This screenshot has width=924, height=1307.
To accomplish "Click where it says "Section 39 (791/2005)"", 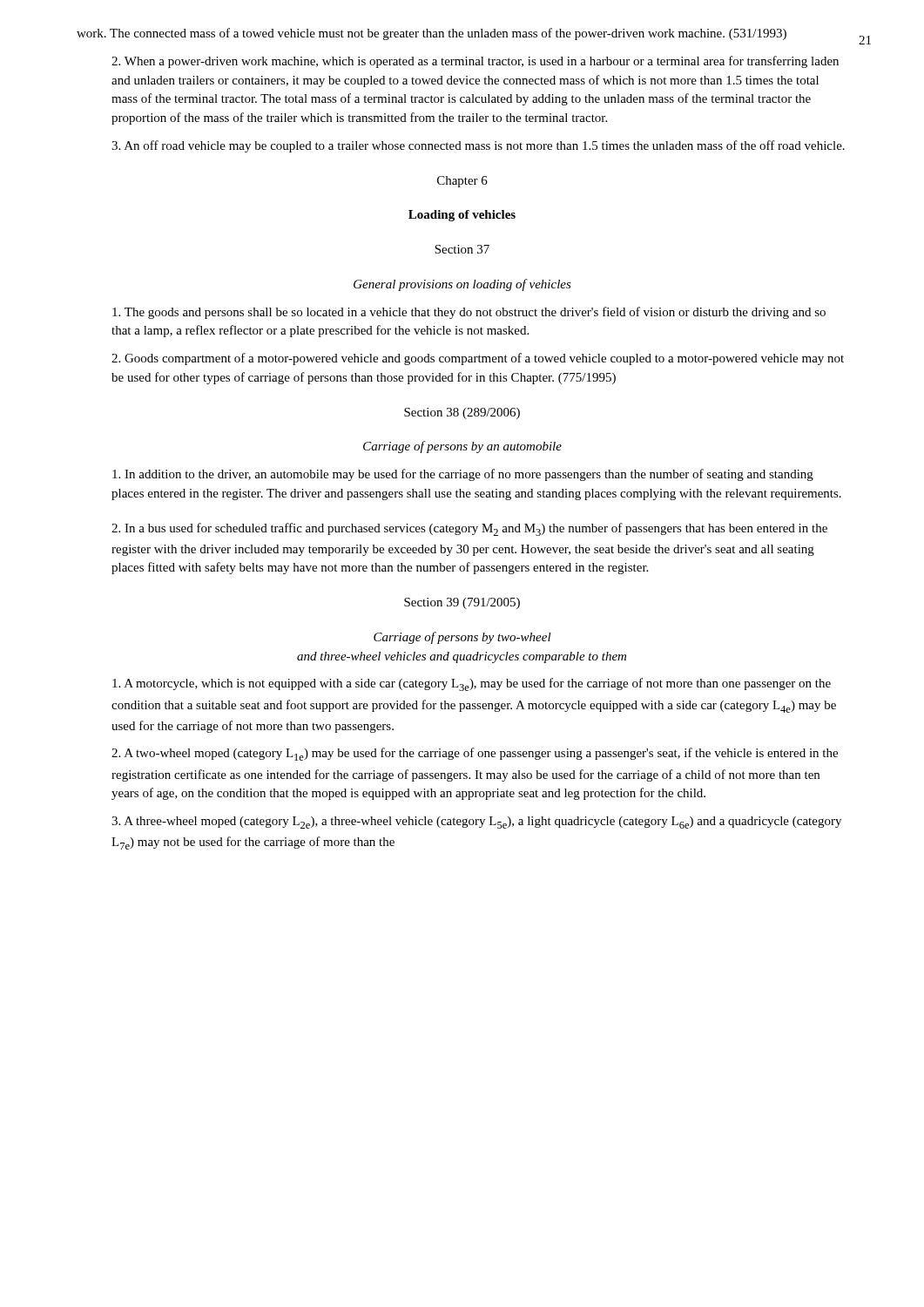I will point(462,603).
